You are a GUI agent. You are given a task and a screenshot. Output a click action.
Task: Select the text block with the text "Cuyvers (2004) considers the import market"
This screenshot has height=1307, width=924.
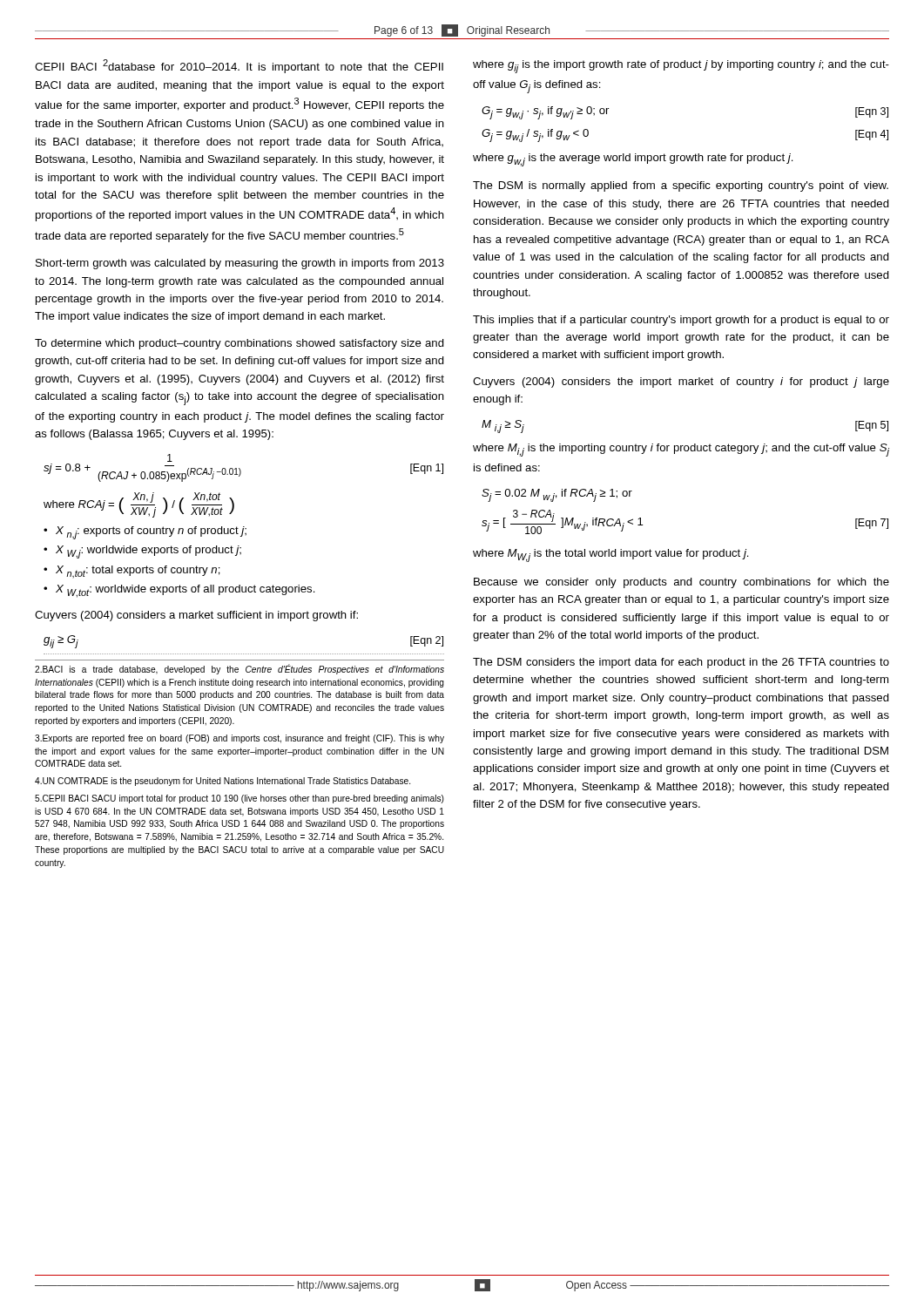pos(681,390)
